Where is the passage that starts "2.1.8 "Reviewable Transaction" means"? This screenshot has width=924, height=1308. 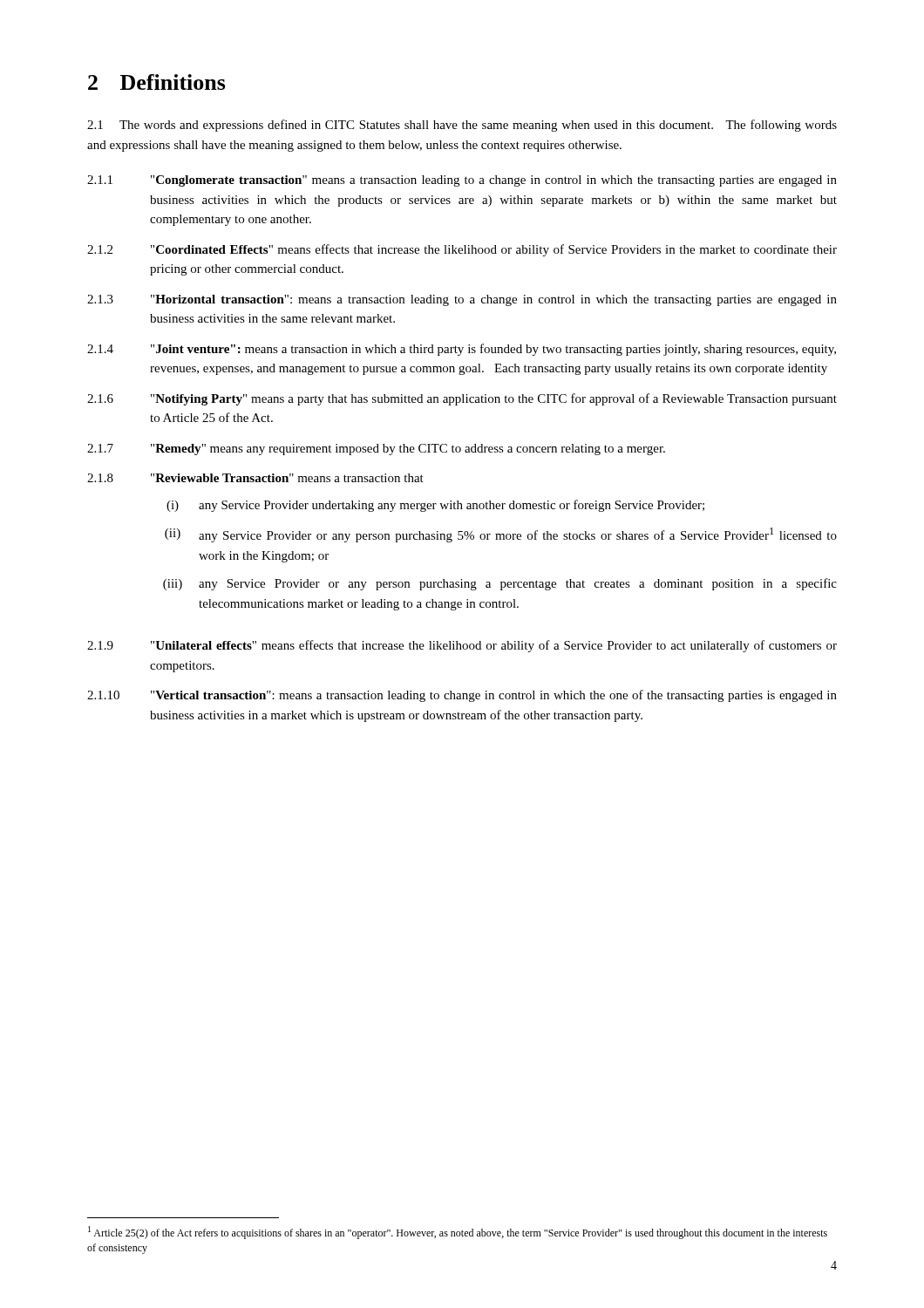point(462,545)
